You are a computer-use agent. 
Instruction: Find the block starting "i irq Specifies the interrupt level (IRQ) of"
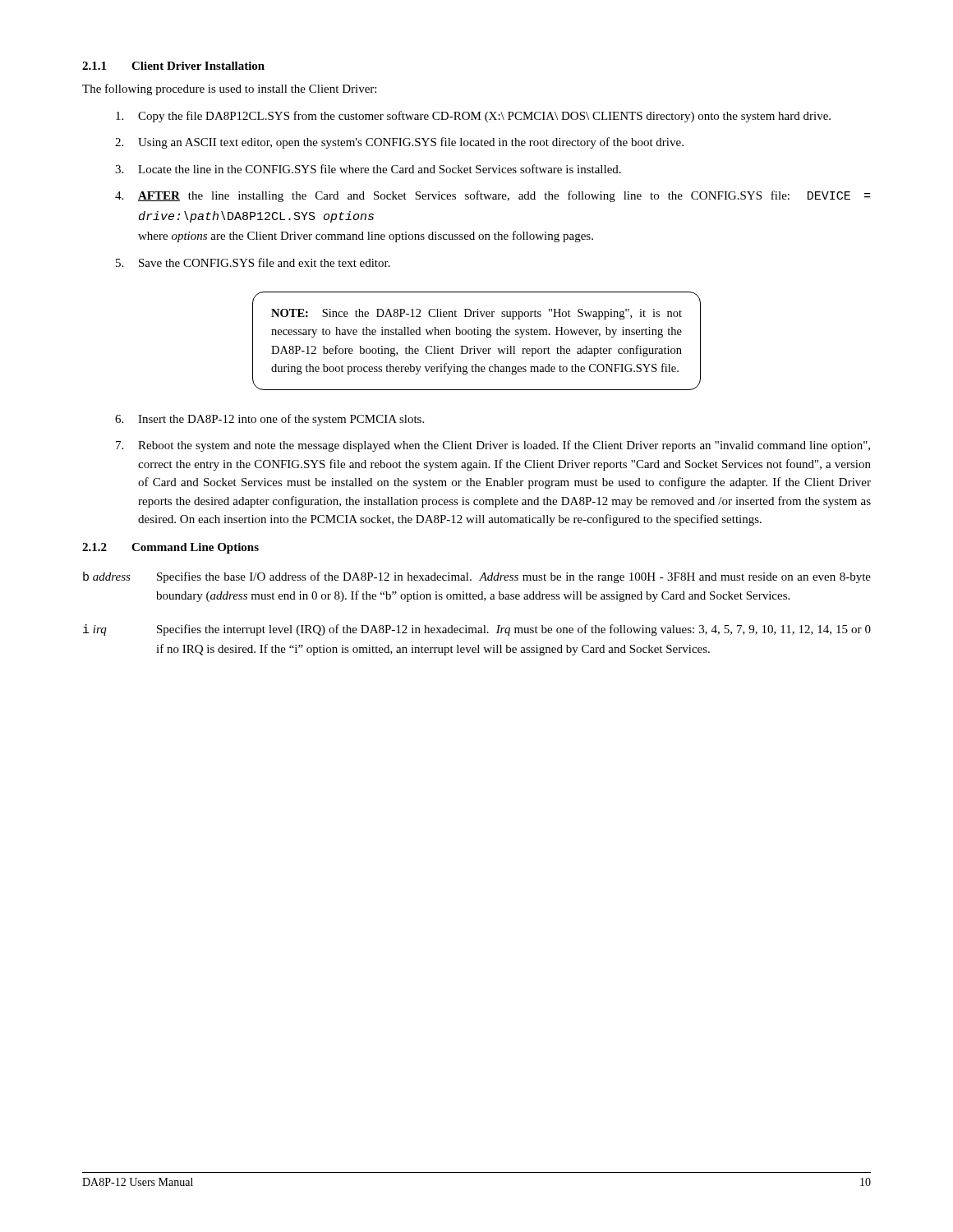point(476,640)
